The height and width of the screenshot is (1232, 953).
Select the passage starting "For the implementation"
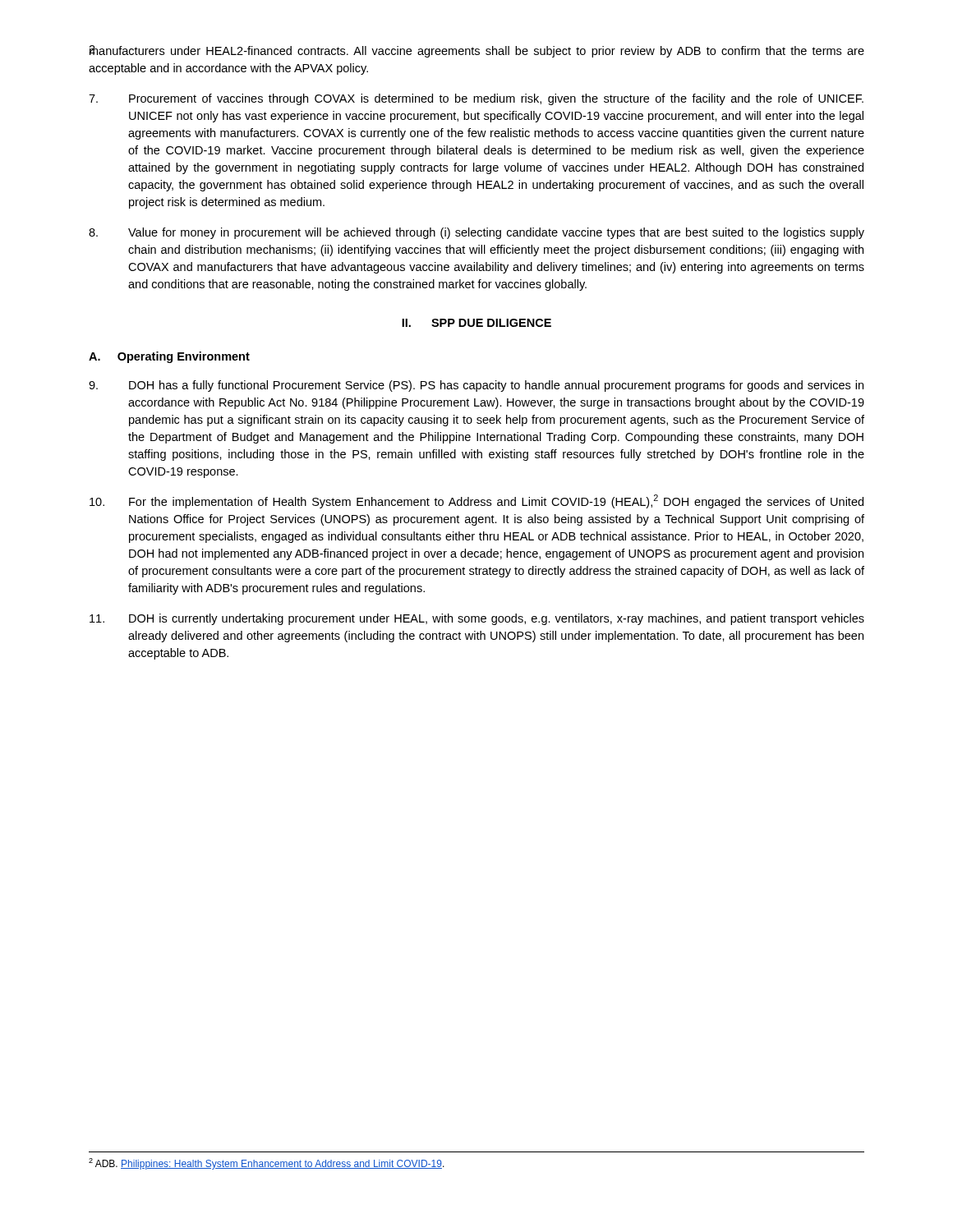(x=476, y=546)
